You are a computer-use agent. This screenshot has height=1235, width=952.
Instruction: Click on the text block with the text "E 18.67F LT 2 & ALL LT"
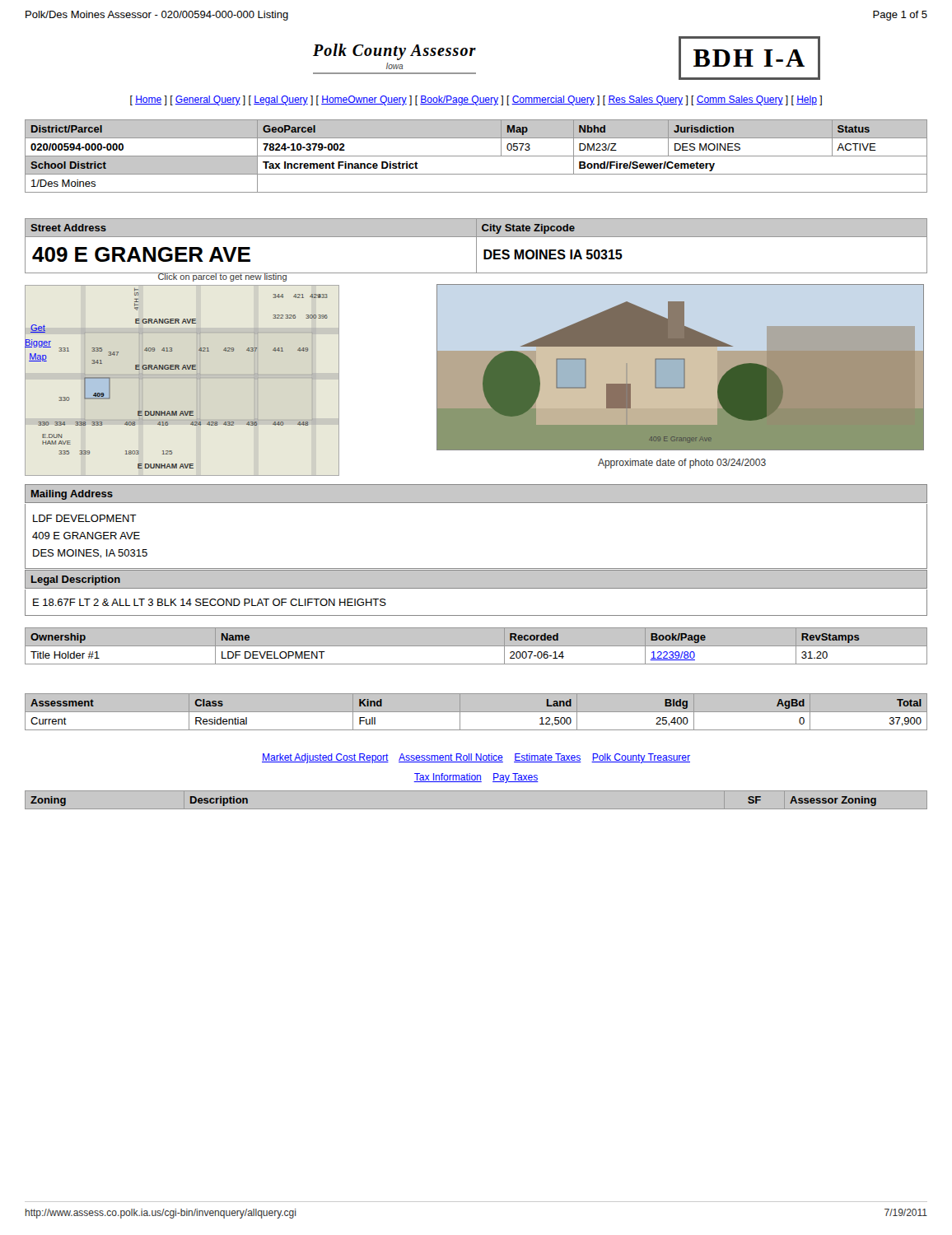(x=209, y=602)
